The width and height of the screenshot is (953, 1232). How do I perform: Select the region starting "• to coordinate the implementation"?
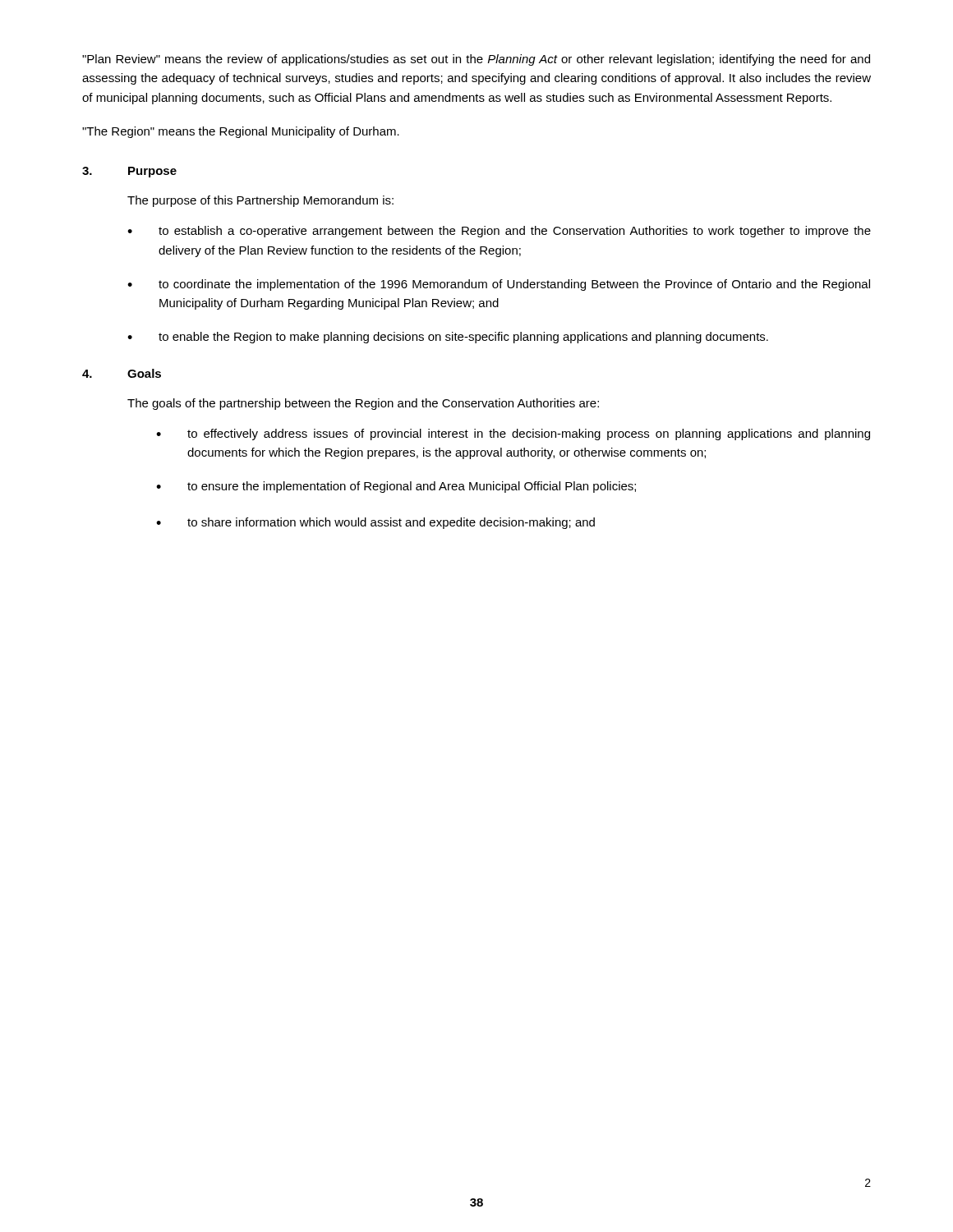click(499, 293)
